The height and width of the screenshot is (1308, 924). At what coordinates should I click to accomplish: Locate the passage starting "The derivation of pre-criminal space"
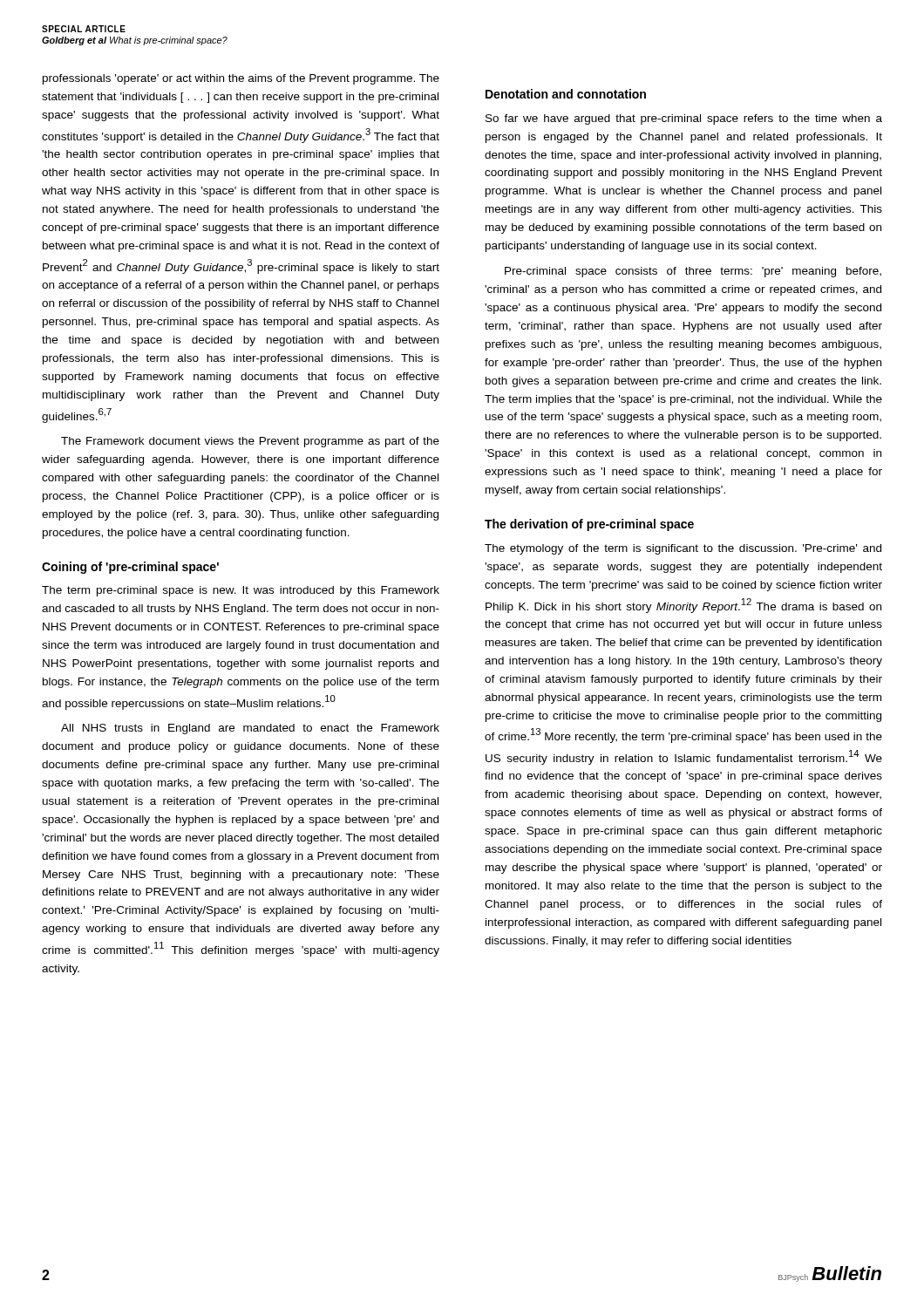(x=683, y=525)
